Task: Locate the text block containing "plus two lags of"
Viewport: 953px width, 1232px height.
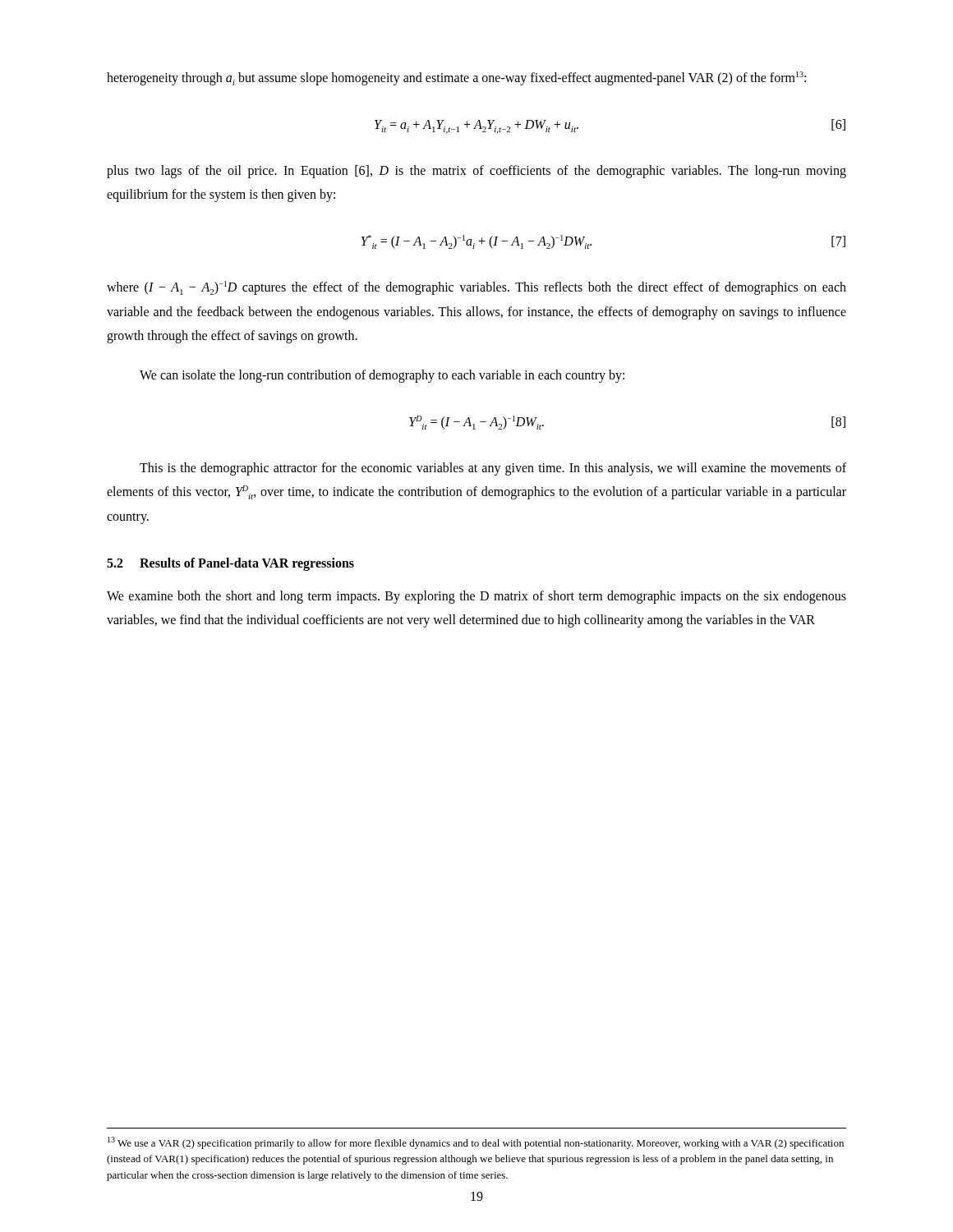Action: pyautogui.click(x=476, y=182)
